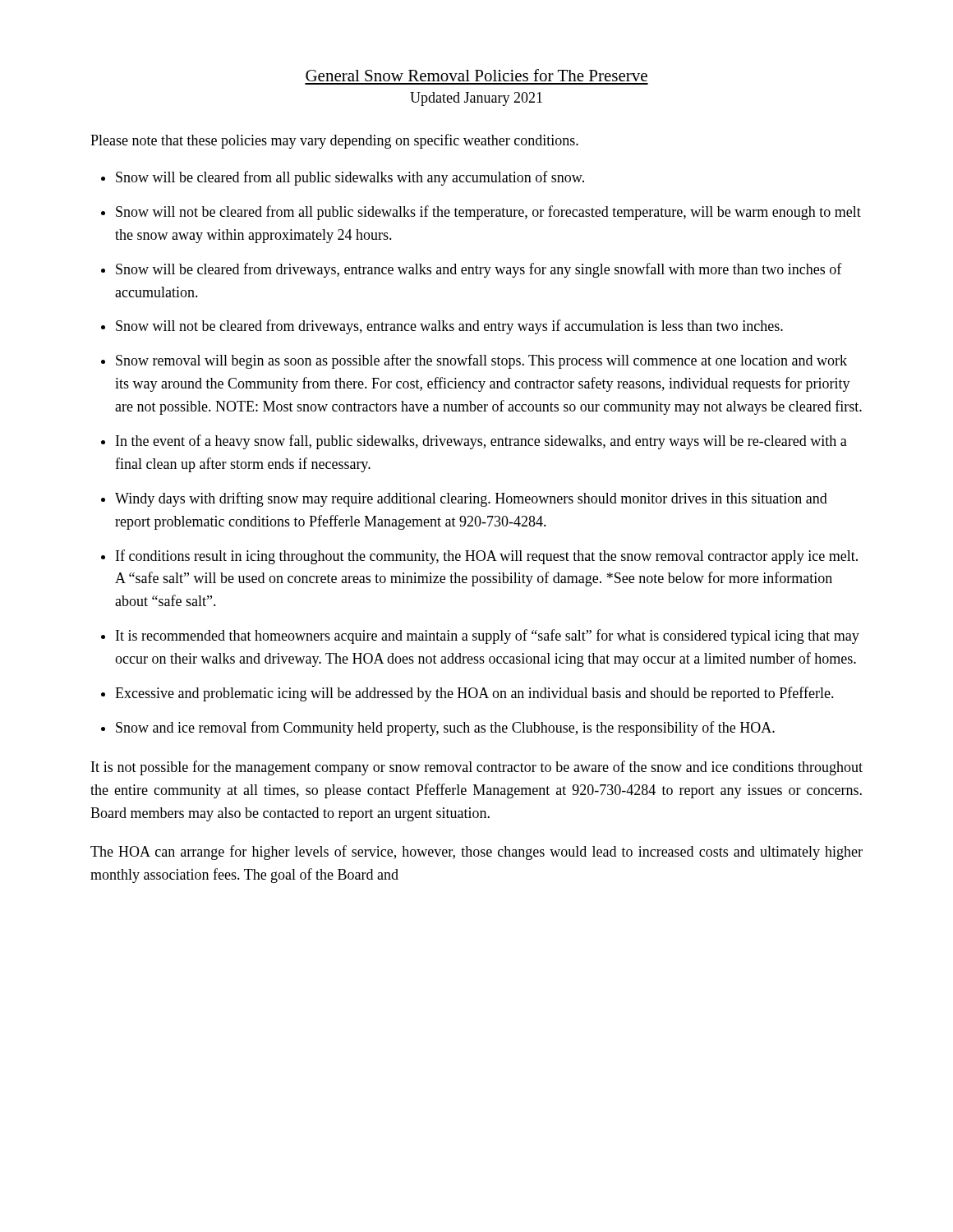Image resolution: width=953 pixels, height=1232 pixels.
Task: Click on the region starting "Excessive and problematic icing will be"
Action: (x=475, y=693)
